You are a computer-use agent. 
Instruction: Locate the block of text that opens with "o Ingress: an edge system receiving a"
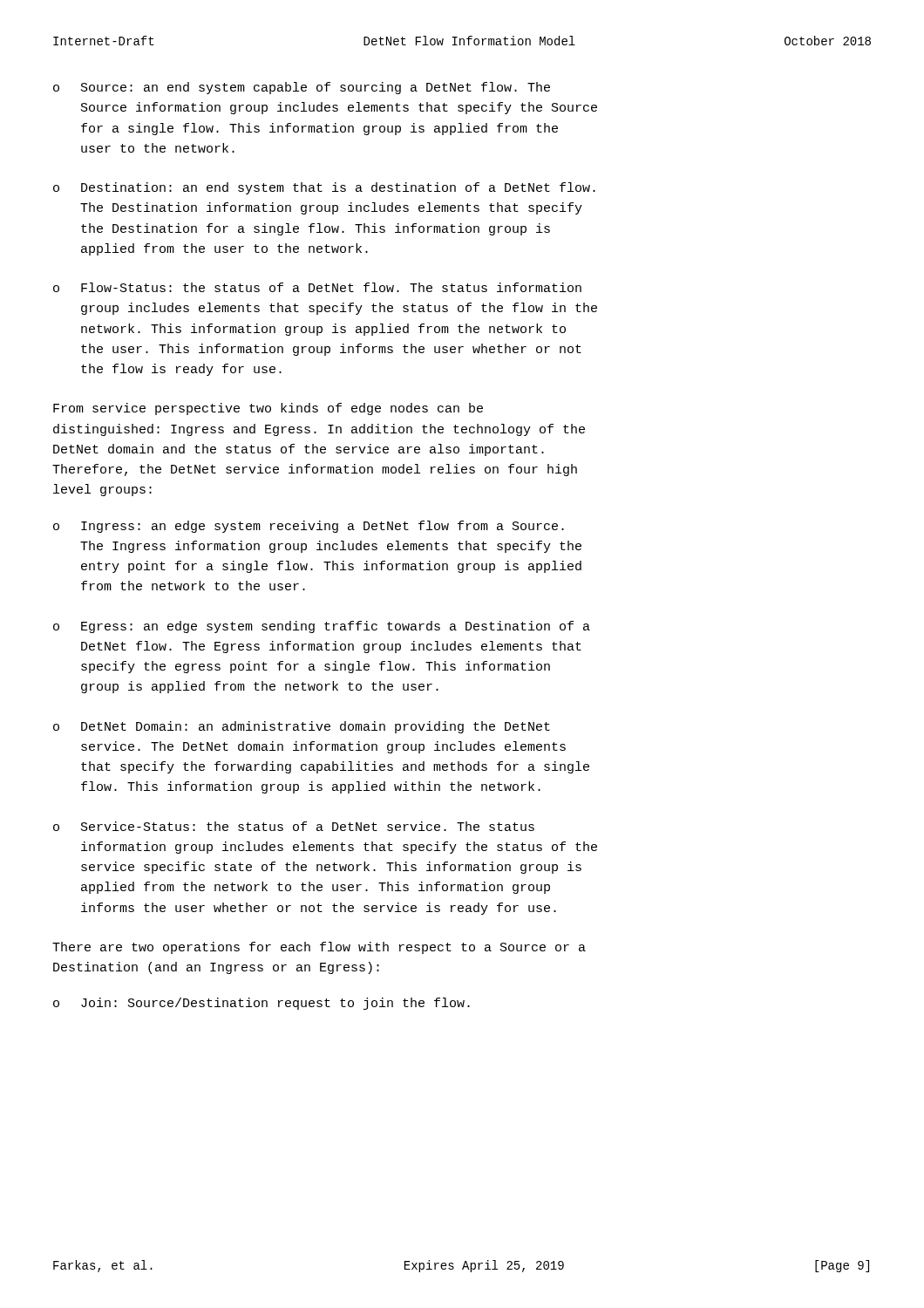462,557
